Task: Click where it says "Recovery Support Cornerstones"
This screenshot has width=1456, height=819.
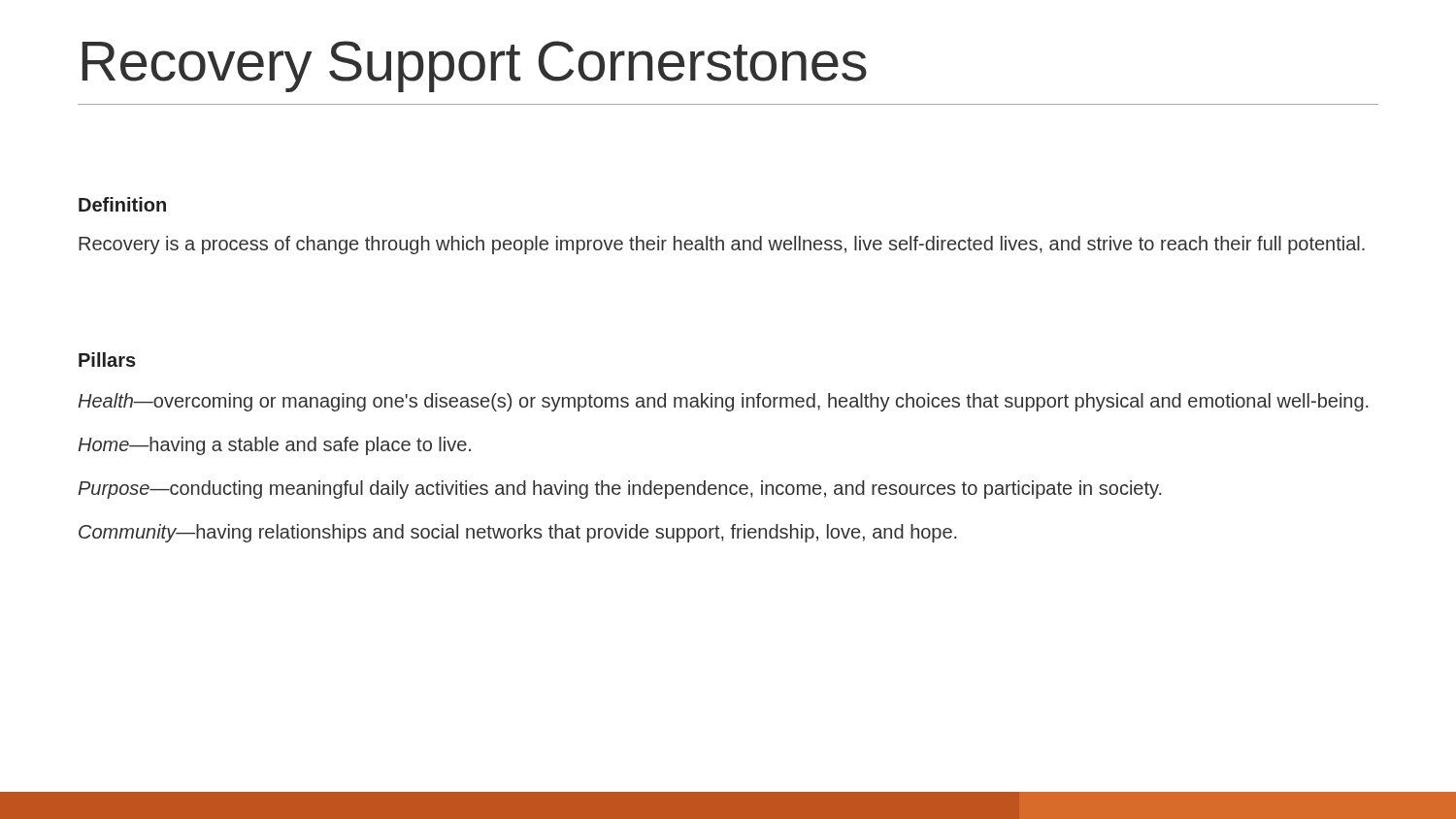Action: coord(728,67)
